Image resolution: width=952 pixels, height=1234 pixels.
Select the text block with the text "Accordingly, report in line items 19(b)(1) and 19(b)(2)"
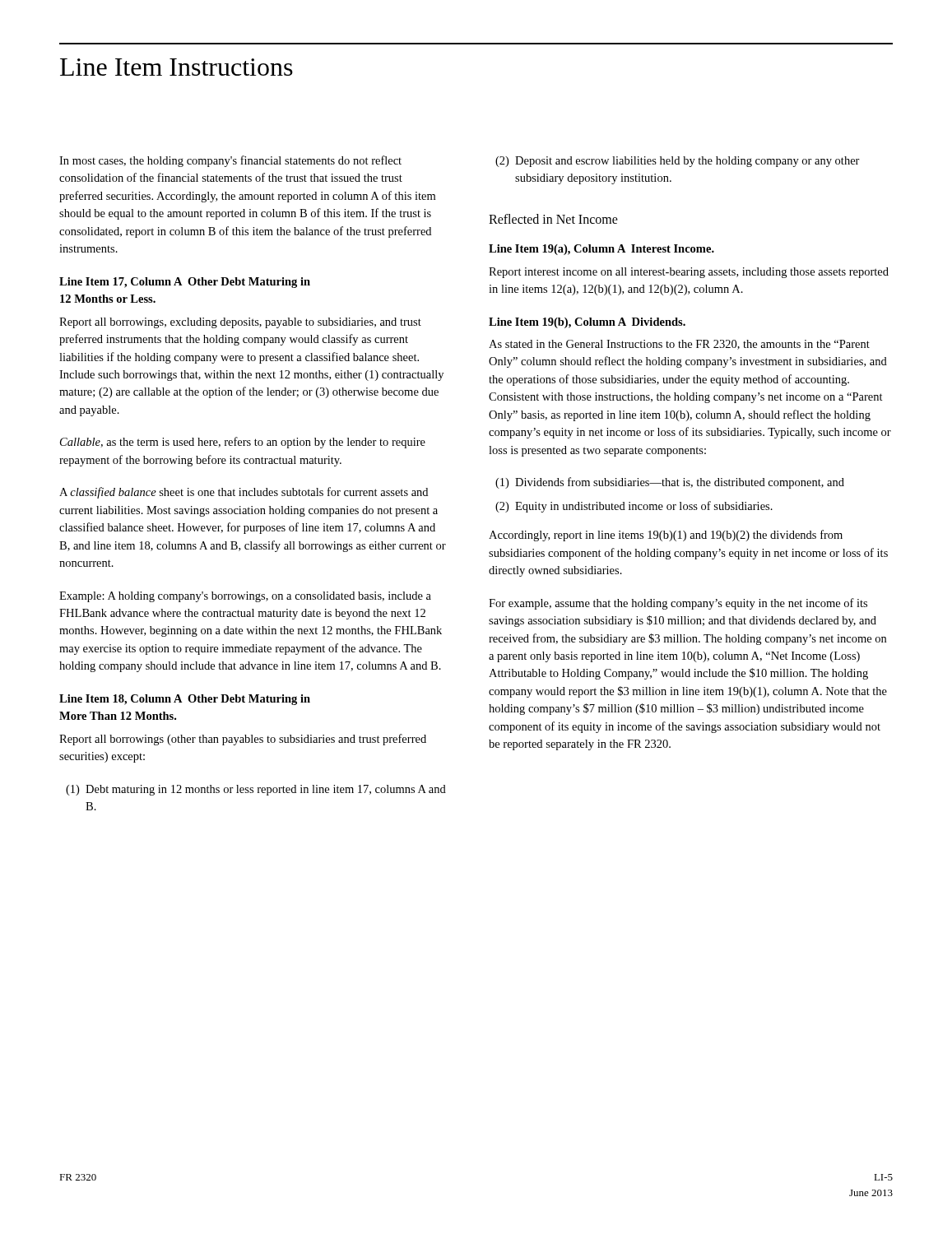coord(688,553)
